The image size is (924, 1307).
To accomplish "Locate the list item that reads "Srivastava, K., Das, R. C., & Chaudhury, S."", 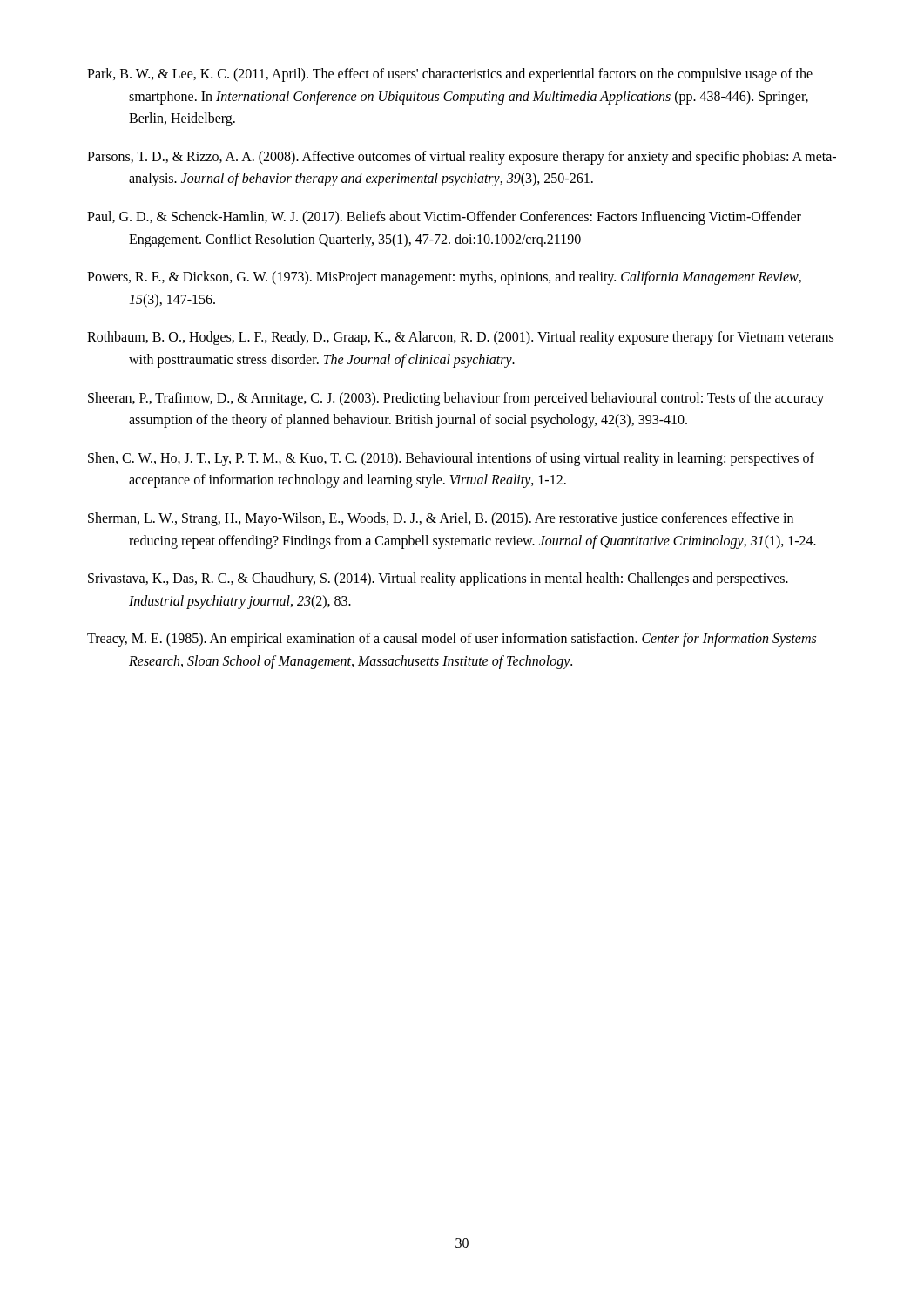I will (x=438, y=589).
